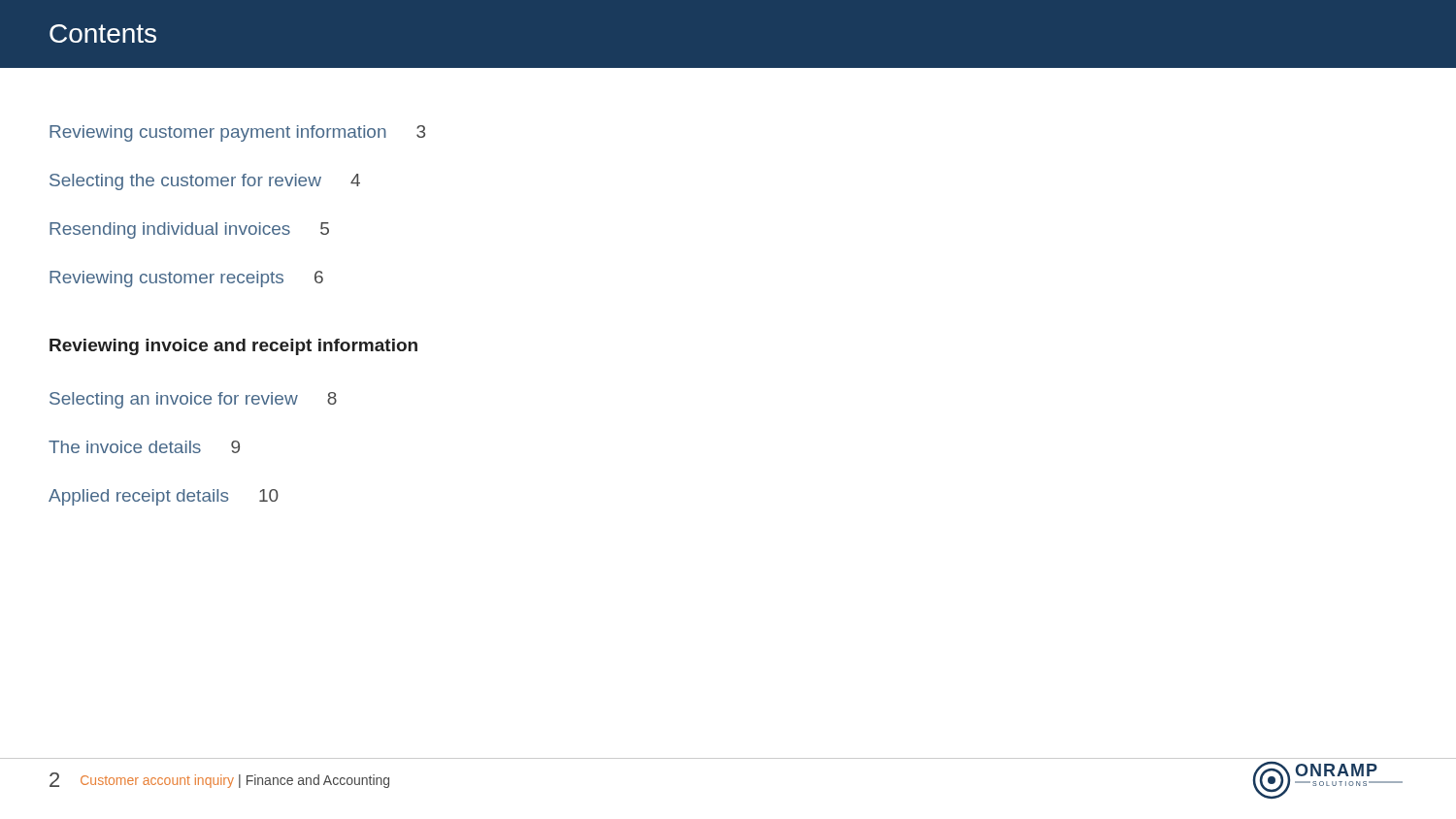The height and width of the screenshot is (819, 1456).
Task: Select the region starting "Selecting the customer for"
Action: [205, 180]
